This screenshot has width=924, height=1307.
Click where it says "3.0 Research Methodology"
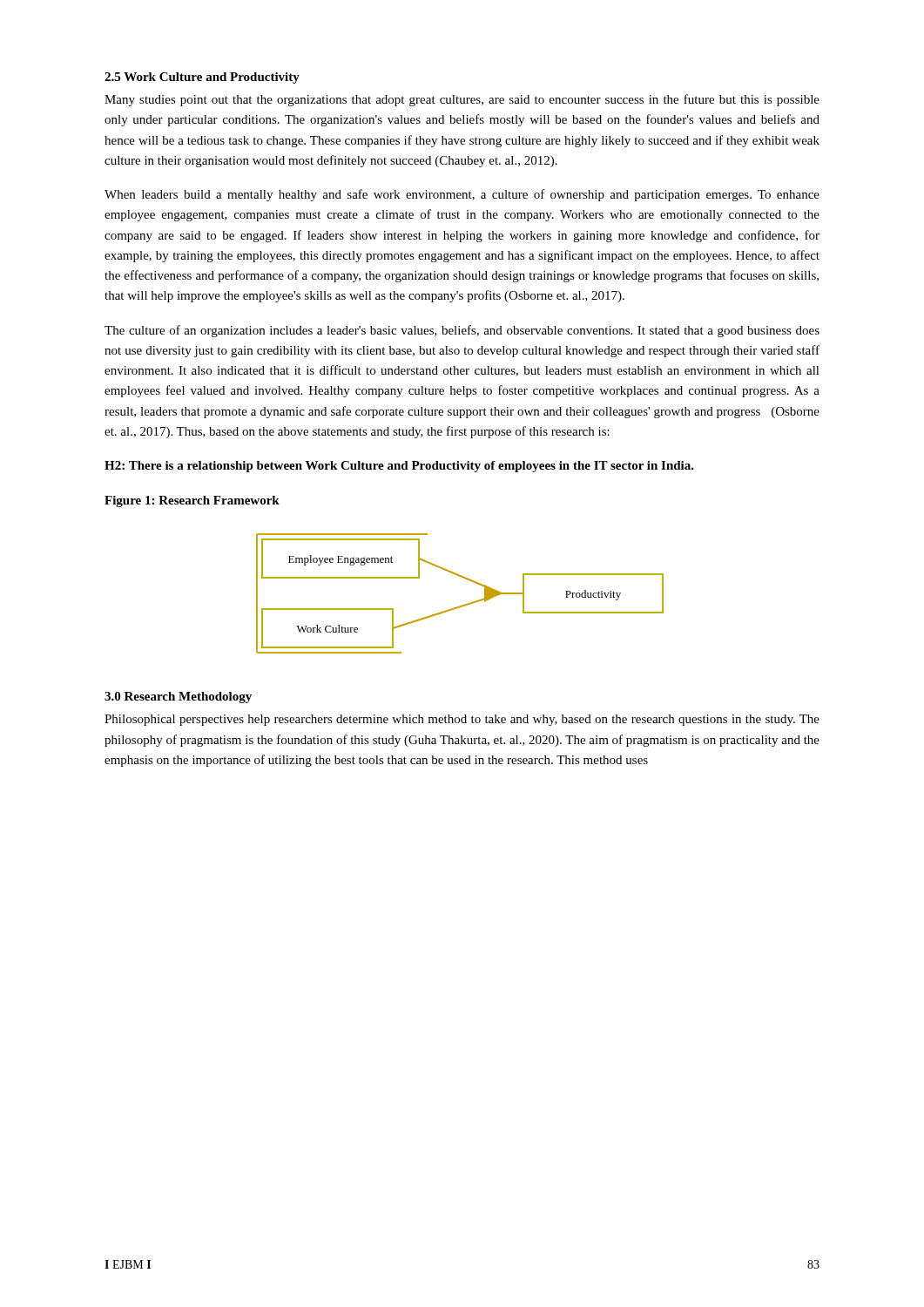coord(178,696)
